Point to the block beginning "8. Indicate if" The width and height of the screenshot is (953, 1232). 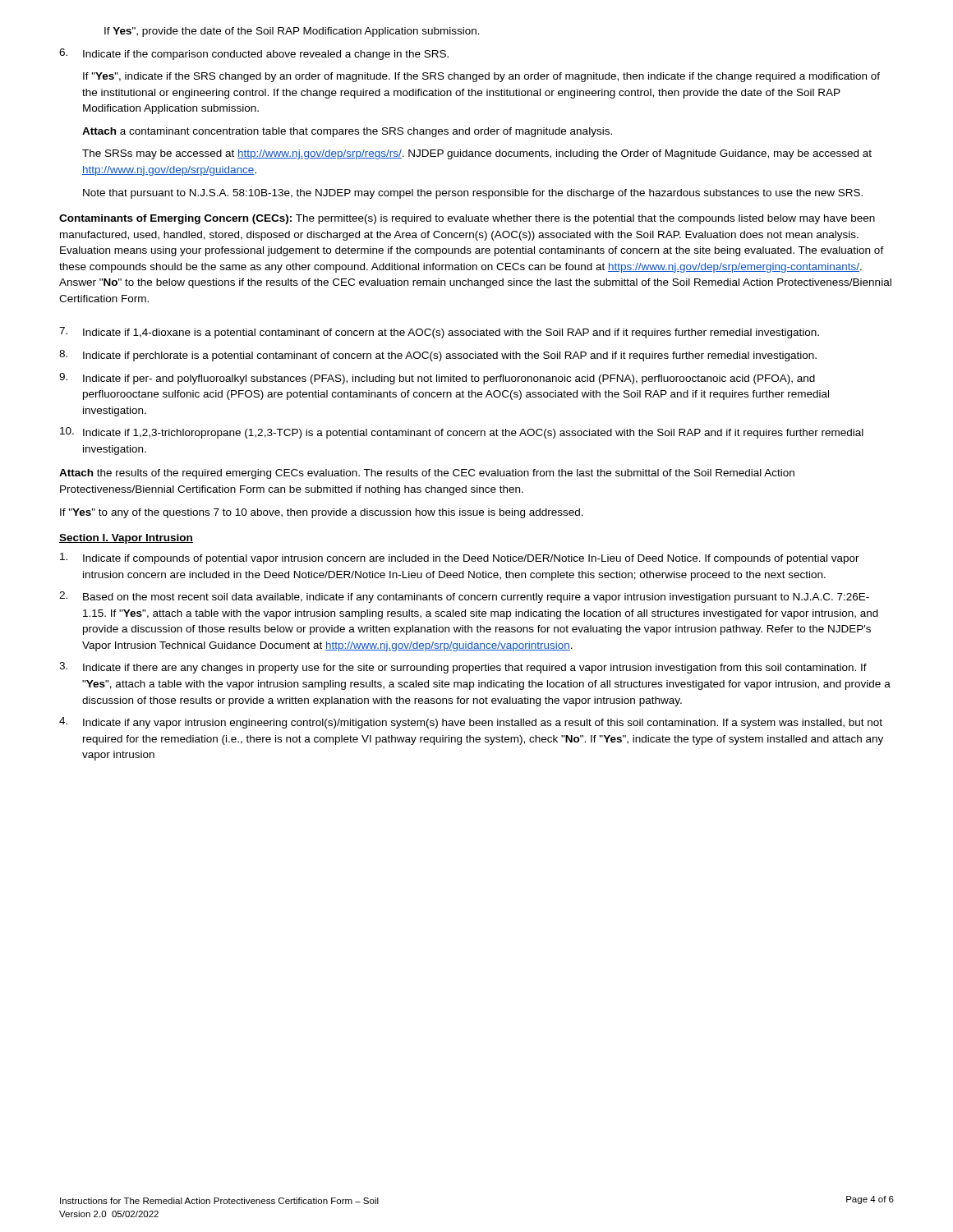[x=476, y=355]
